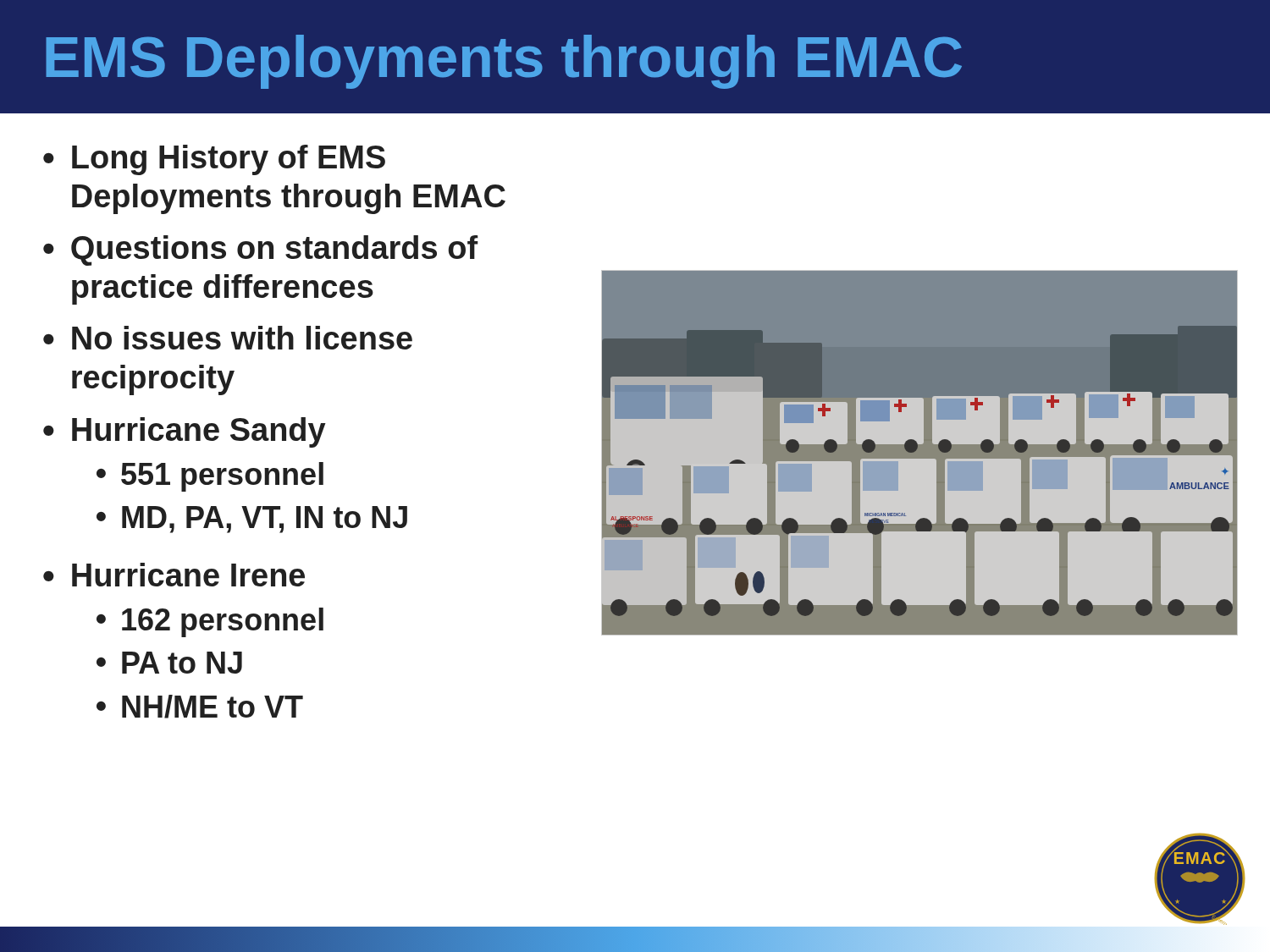
Task: Locate the text "No issues with license reciprocity"
Action: [327, 359]
